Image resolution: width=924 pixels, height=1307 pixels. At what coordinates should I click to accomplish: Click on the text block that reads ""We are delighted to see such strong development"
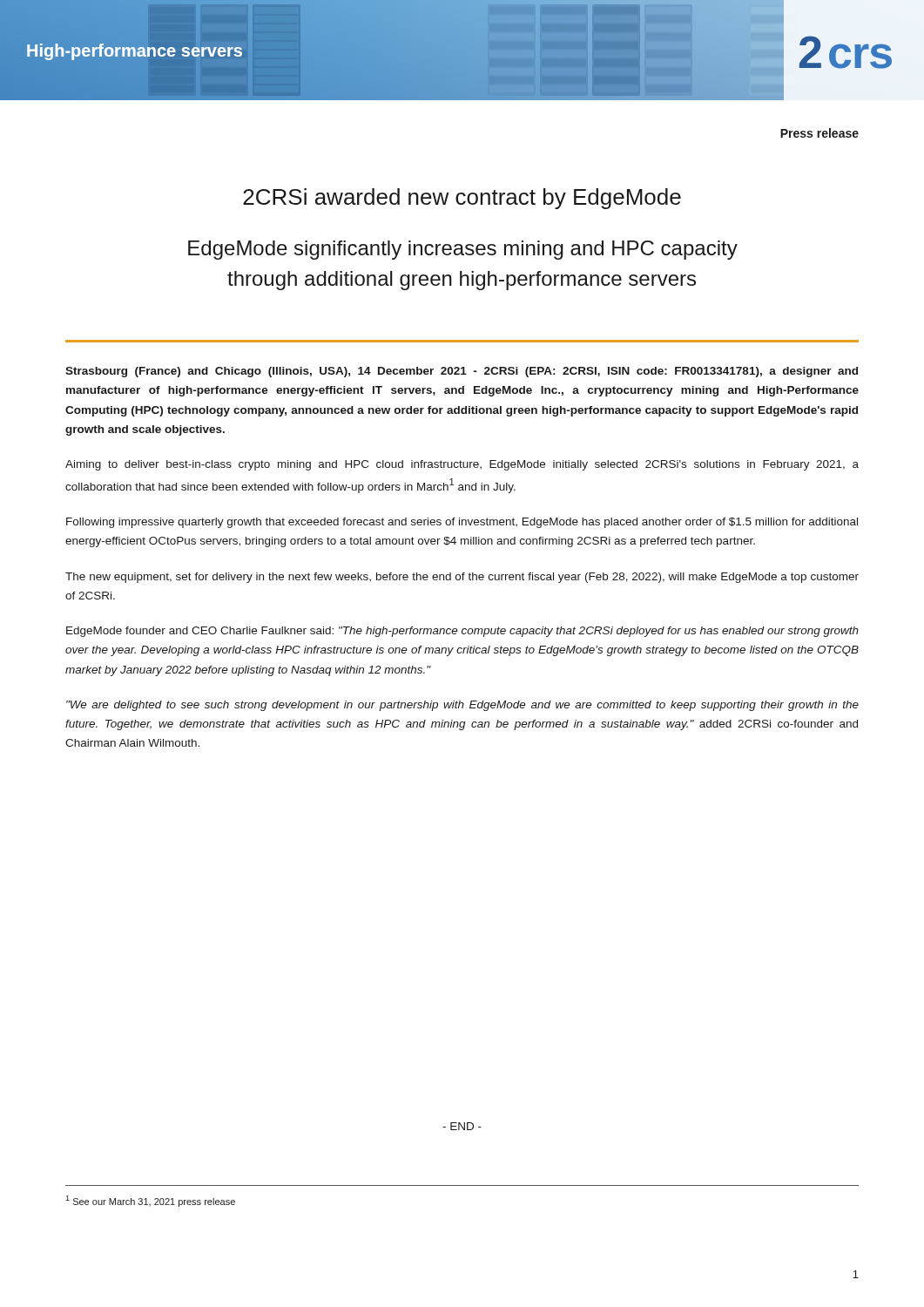(462, 724)
